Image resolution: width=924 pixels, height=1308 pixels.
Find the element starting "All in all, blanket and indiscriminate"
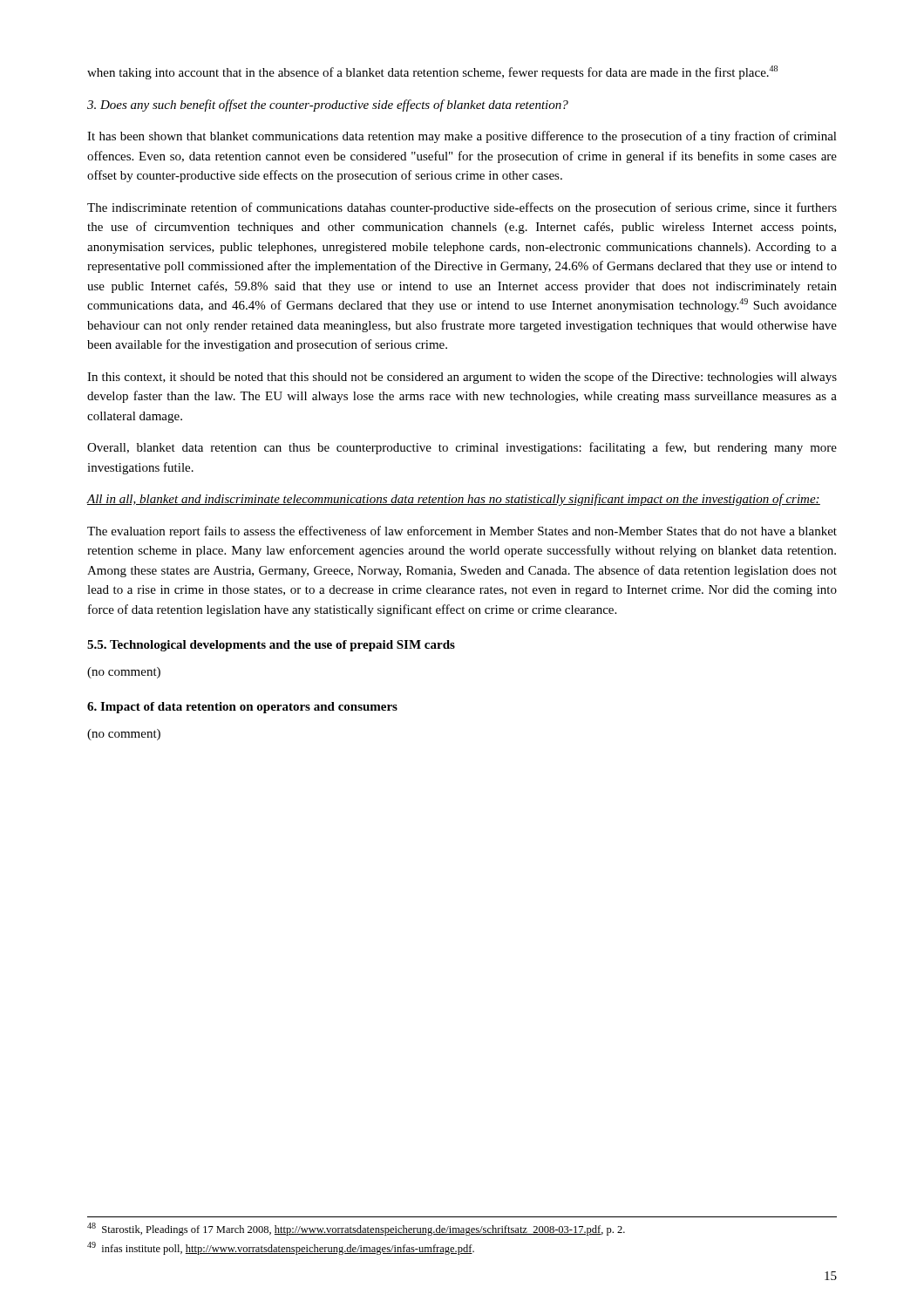coord(462,499)
